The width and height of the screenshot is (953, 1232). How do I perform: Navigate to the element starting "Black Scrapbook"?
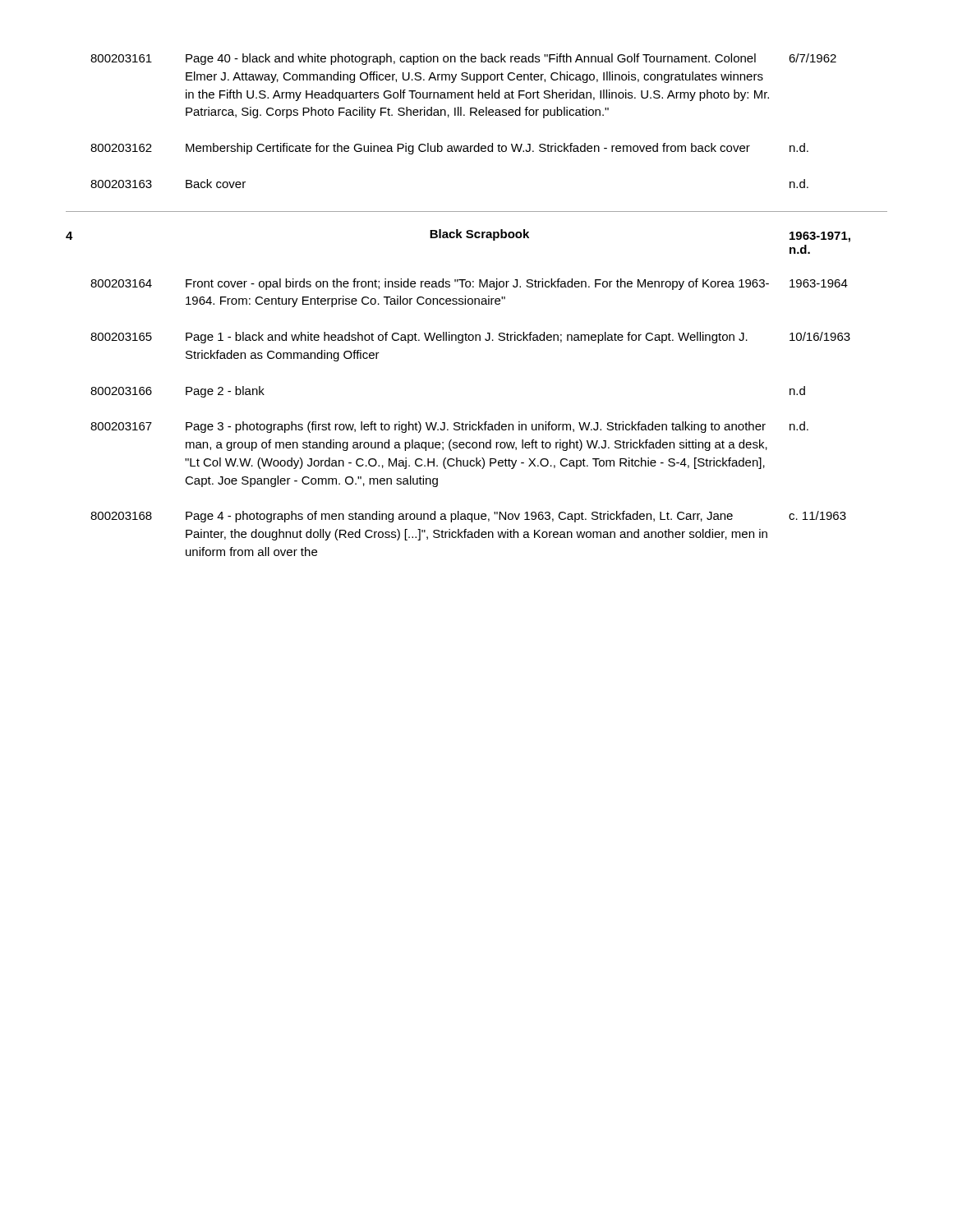pyautogui.click(x=479, y=233)
